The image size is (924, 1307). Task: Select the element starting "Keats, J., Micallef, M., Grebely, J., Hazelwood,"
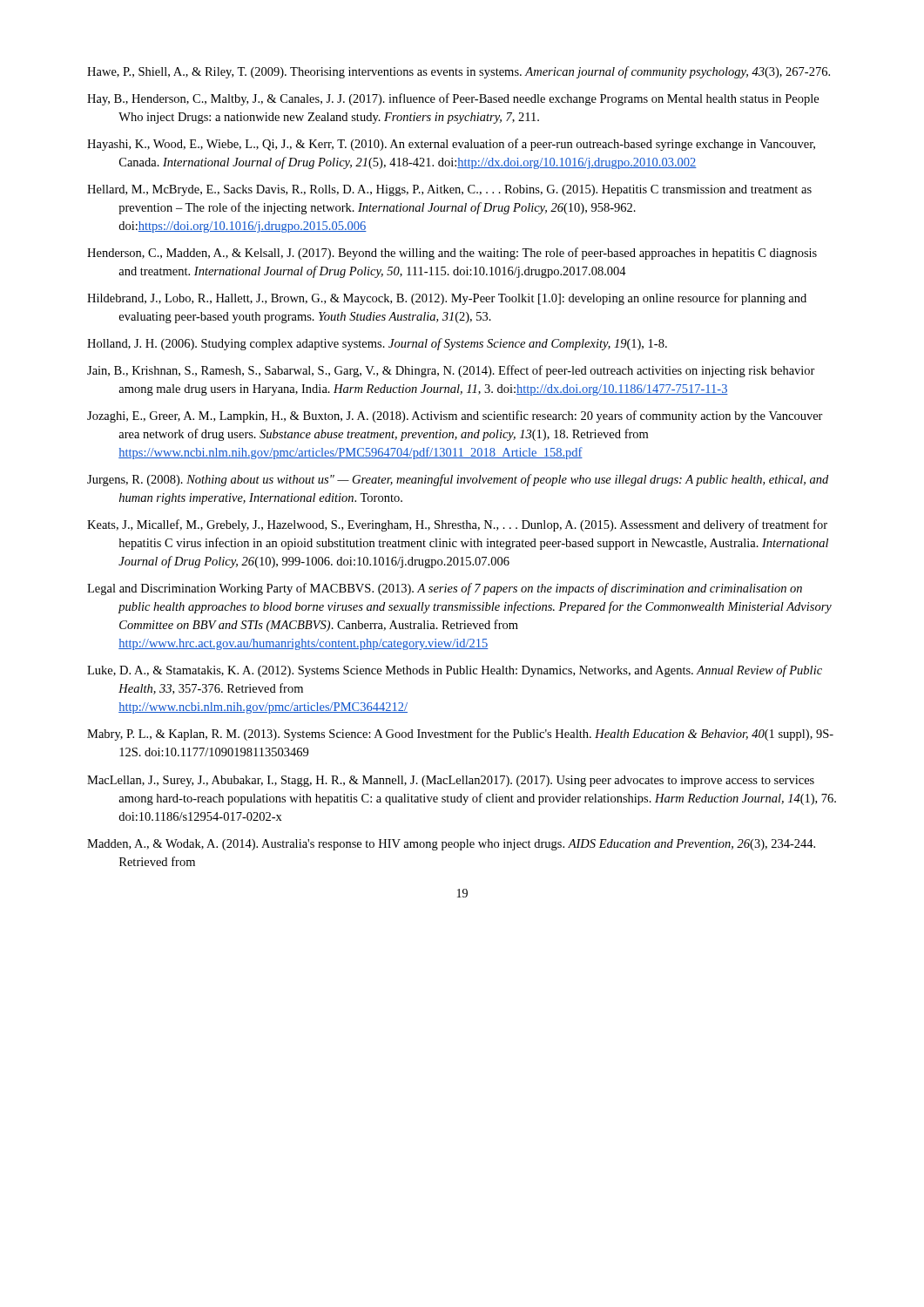(x=458, y=543)
